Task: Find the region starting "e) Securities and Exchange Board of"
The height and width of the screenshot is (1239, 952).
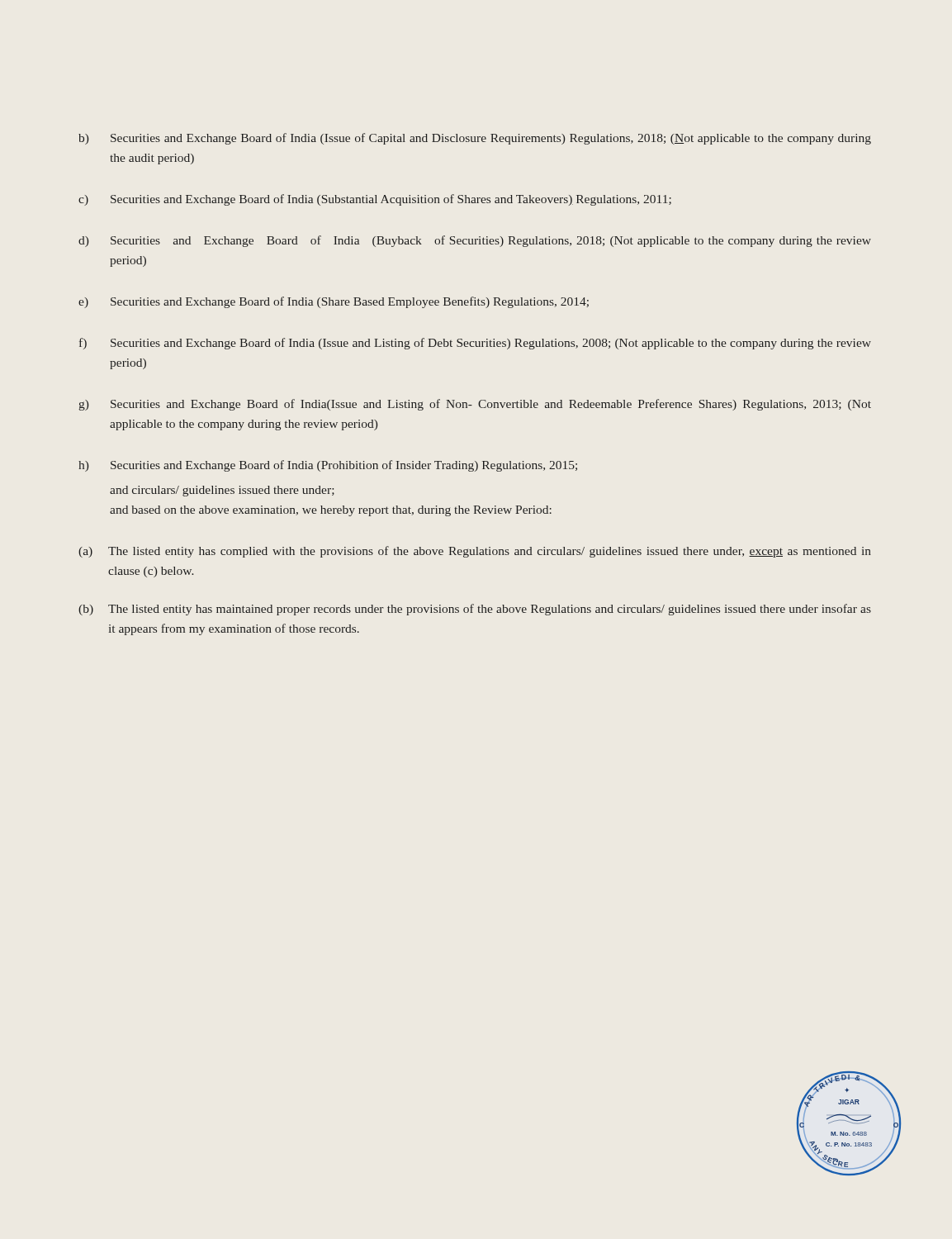Action: [475, 302]
